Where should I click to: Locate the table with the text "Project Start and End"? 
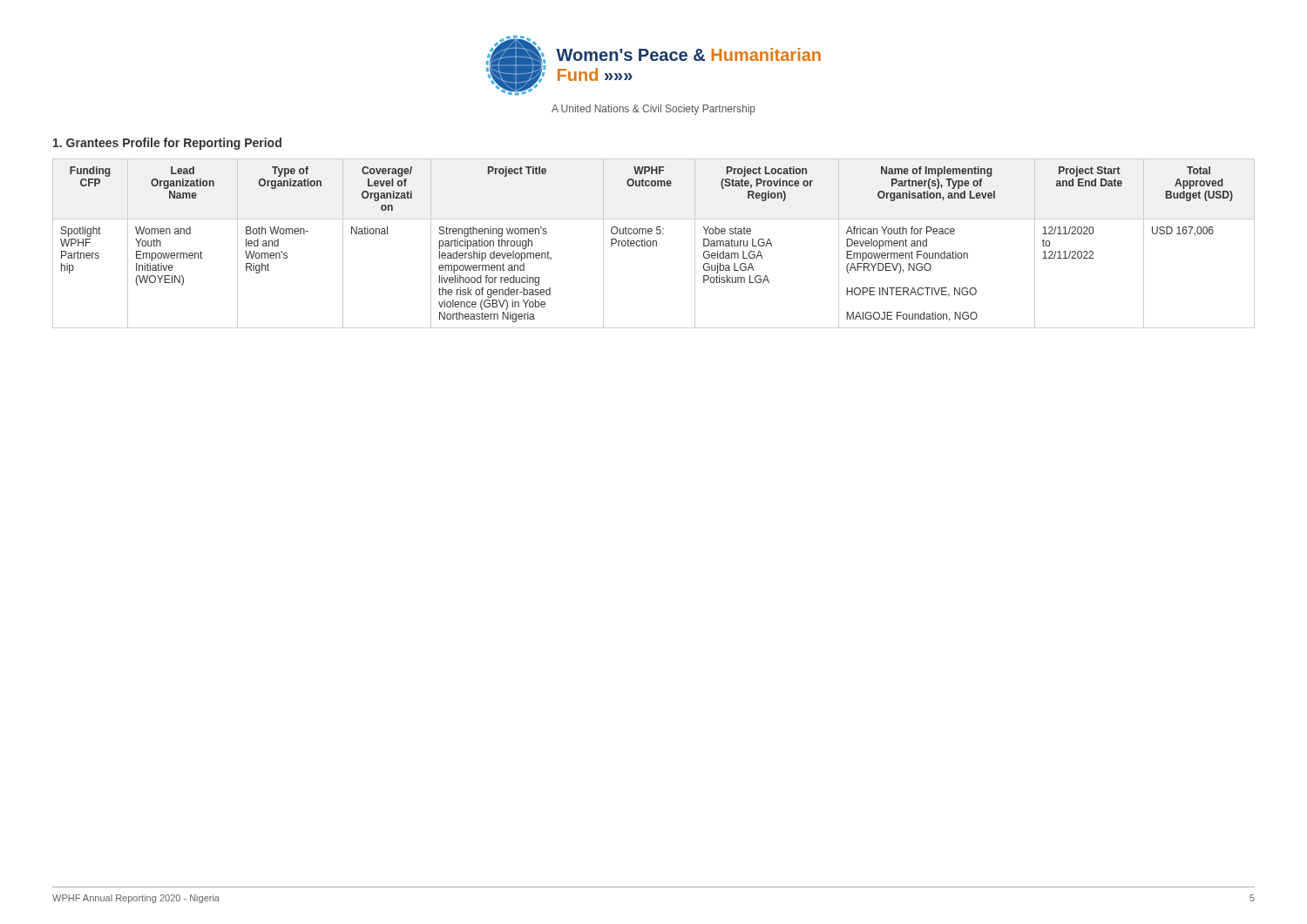click(654, 243)
